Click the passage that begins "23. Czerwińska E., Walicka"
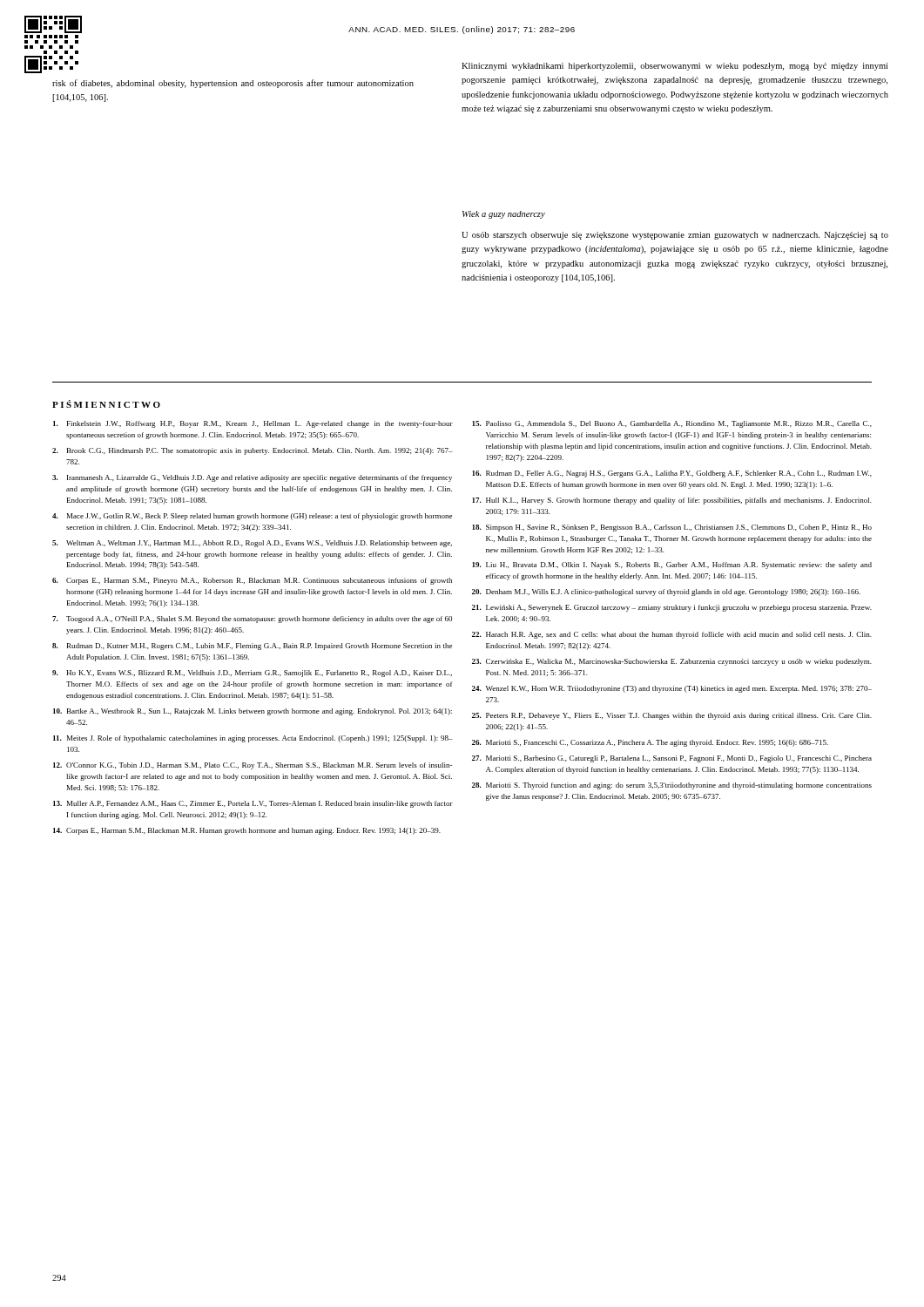Viewport: 924px width, 1307px height. 672,668
